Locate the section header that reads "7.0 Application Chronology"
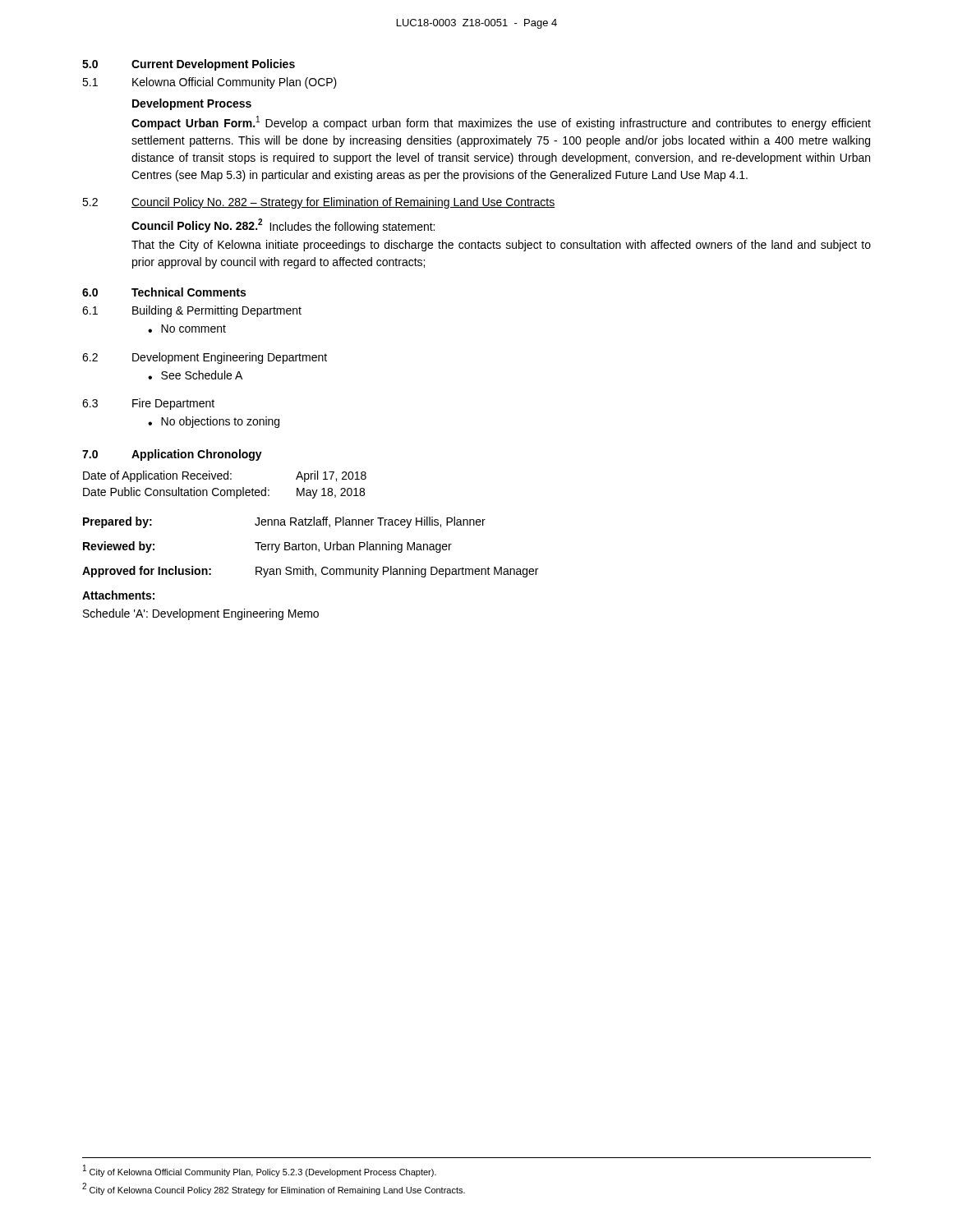The height and width of the screenshot is (1232, 953). [172, 455]
